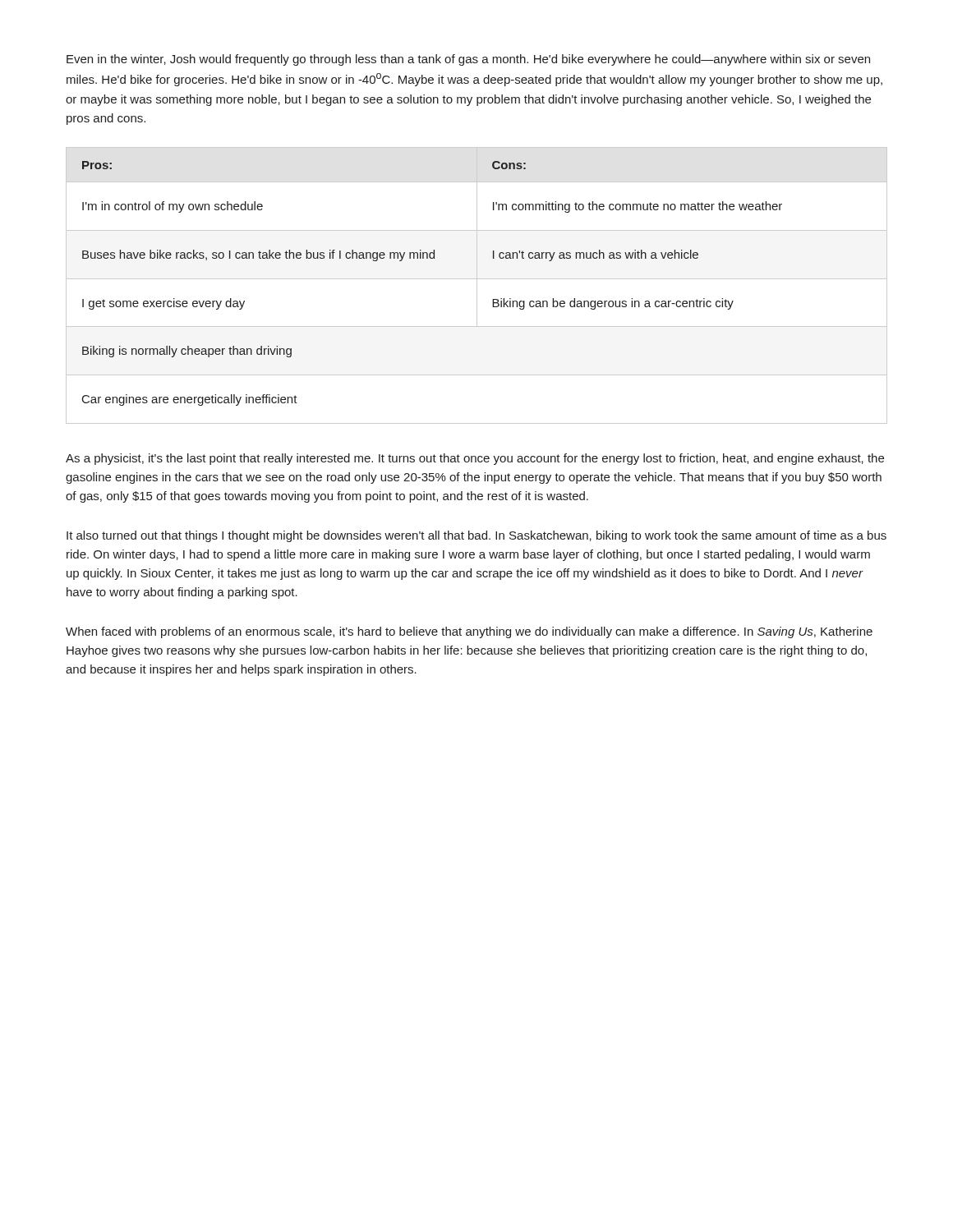Select the passage starting "As a physicist,"
Viewport: 953px width, 1232px height.
tap(475, 477)
